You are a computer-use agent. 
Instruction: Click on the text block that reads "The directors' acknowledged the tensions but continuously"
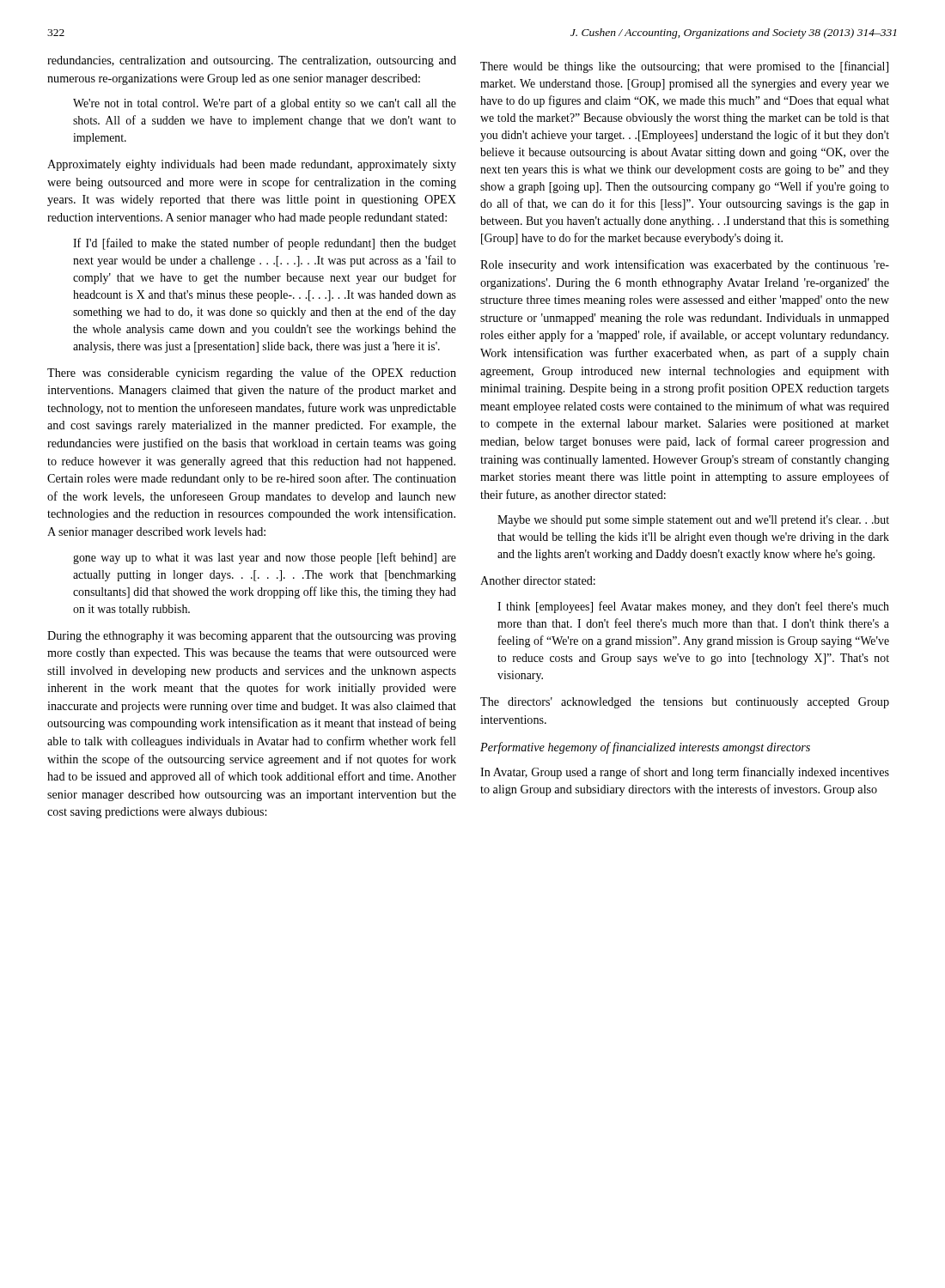pos(685,711)
